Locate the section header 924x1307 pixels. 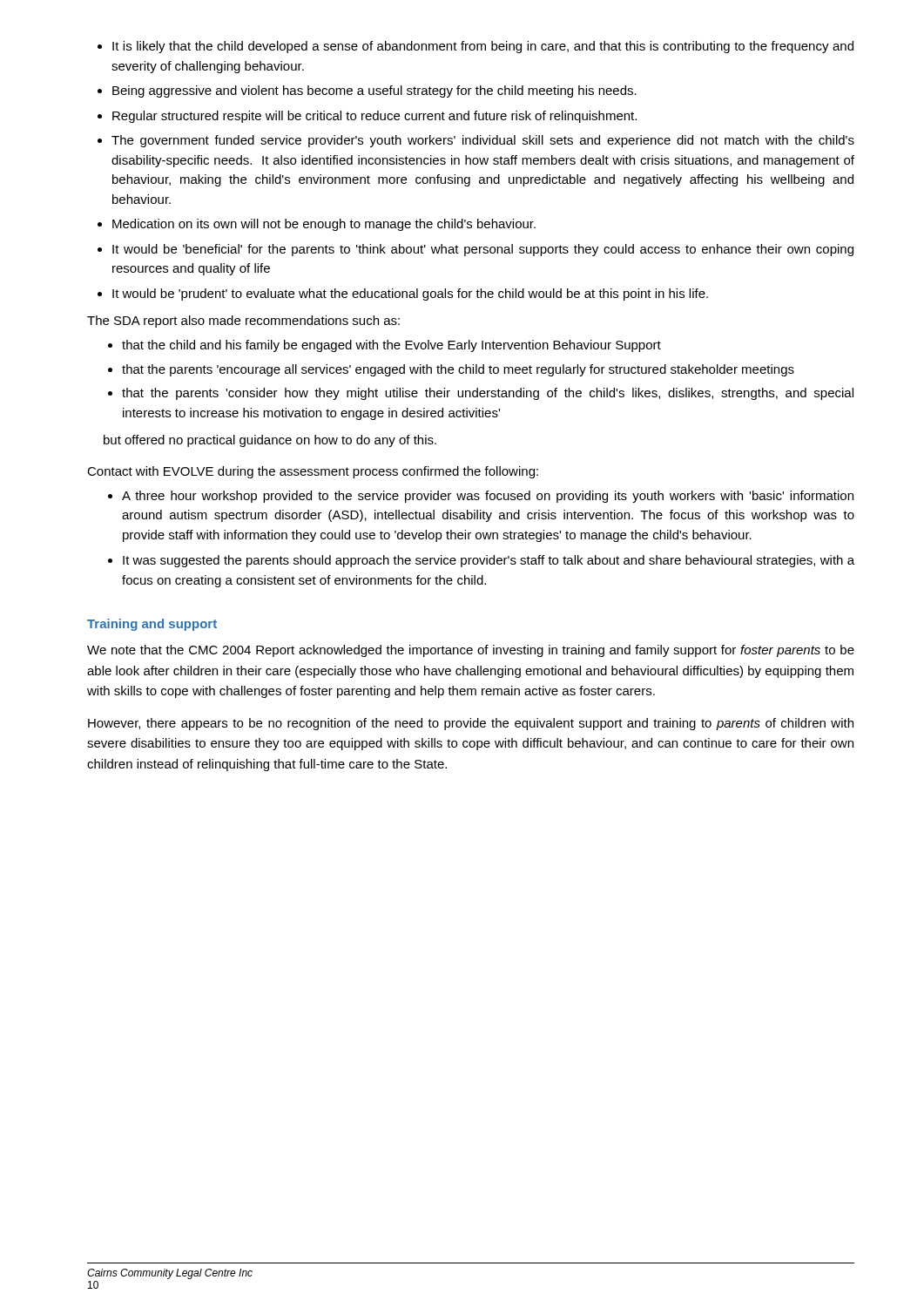(152, 624)
